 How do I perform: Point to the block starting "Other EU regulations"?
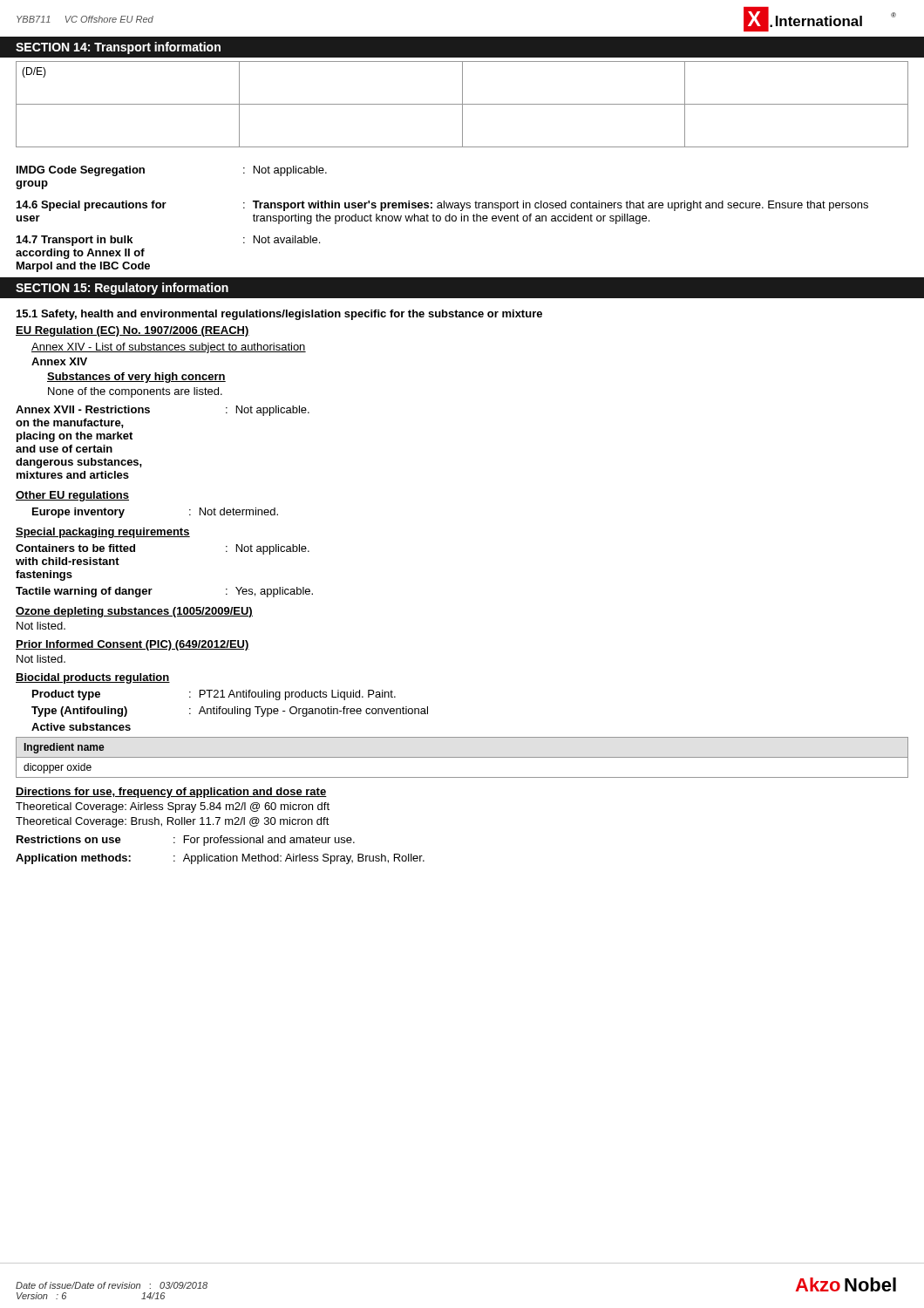tap(72, 495)
